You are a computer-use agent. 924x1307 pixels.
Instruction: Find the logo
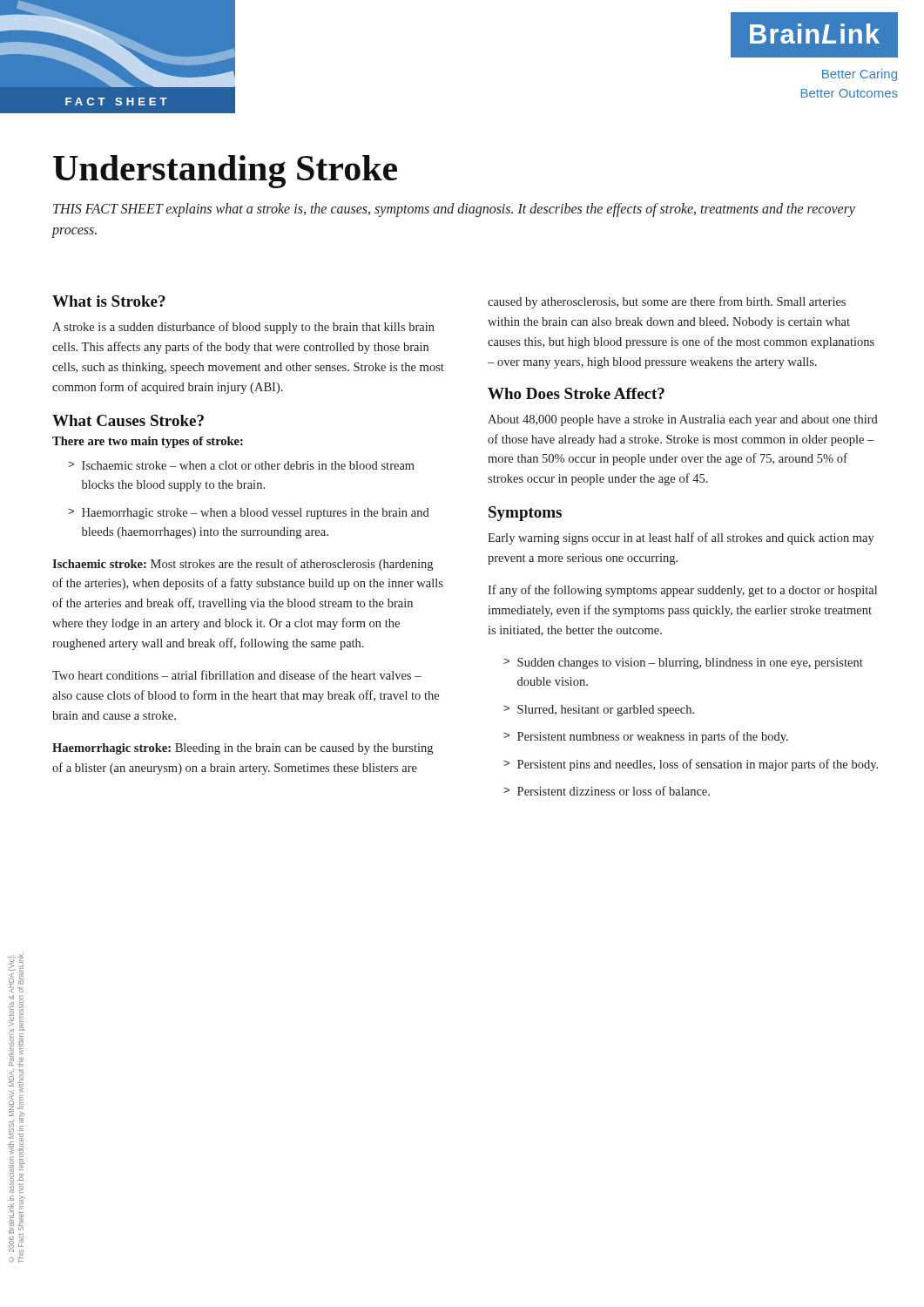coord(814,57)
